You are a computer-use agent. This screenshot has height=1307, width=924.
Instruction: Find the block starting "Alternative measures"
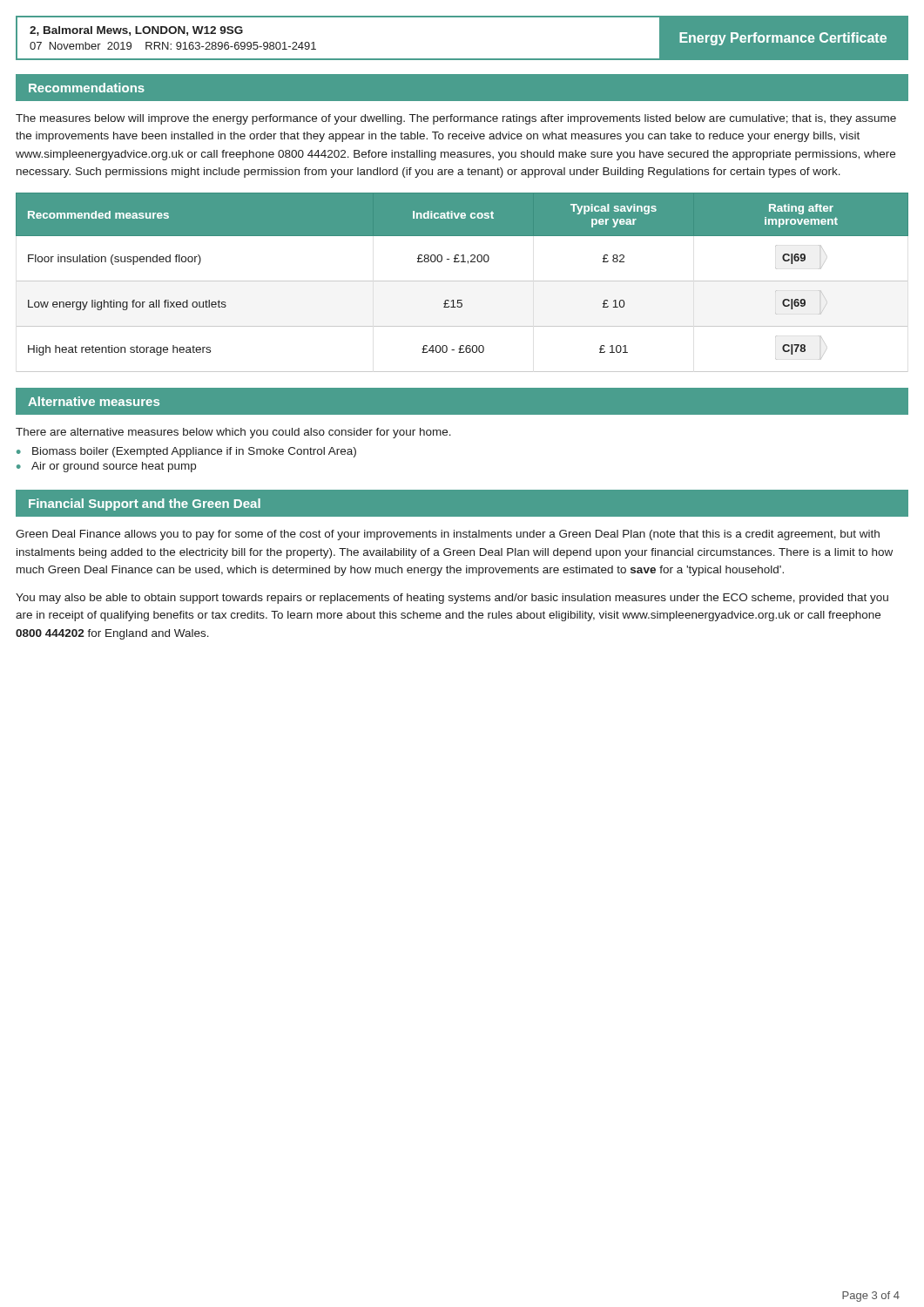pos(94,401)
